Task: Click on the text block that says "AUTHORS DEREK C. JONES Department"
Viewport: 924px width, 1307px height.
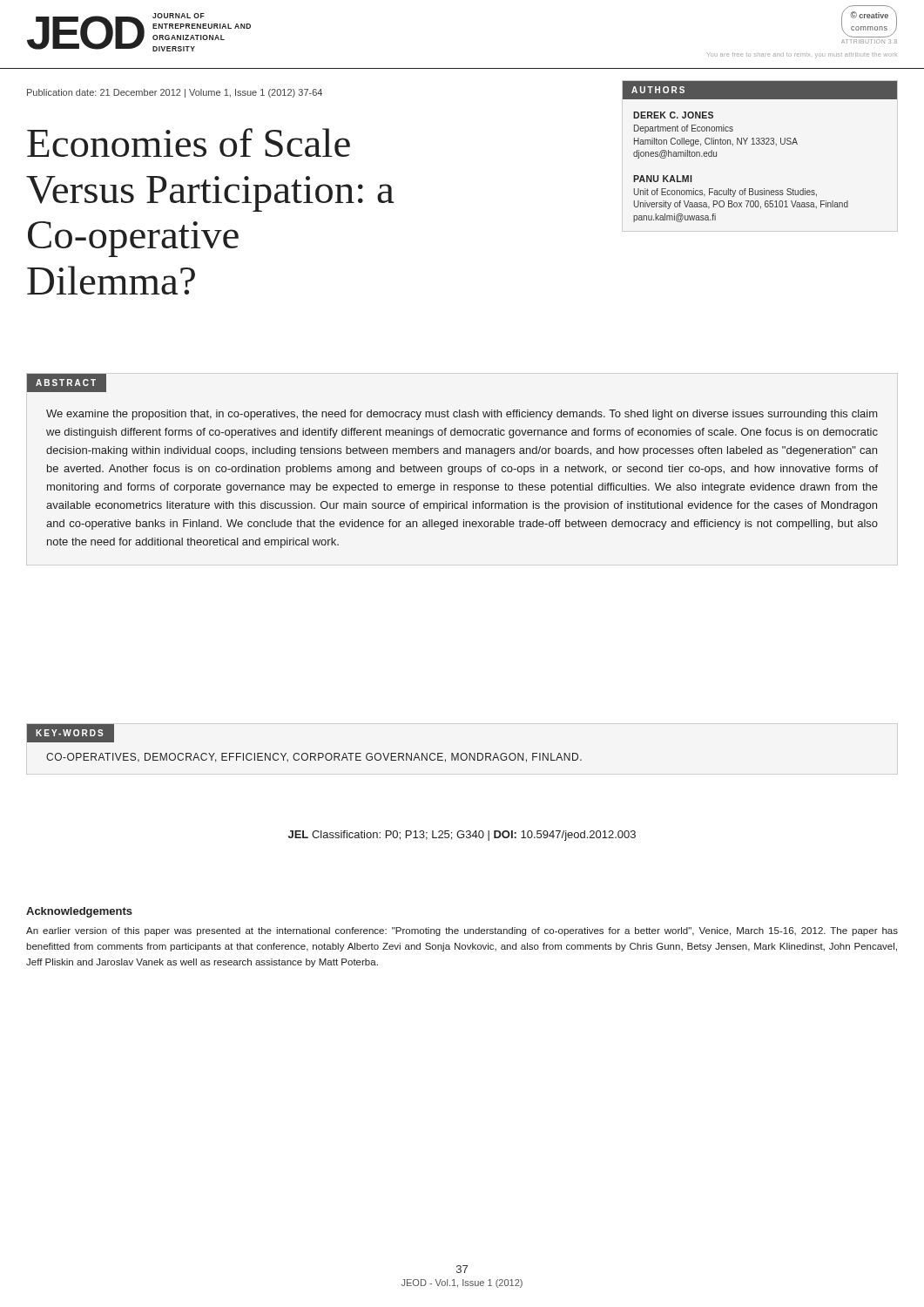Action: pos(760,90)
